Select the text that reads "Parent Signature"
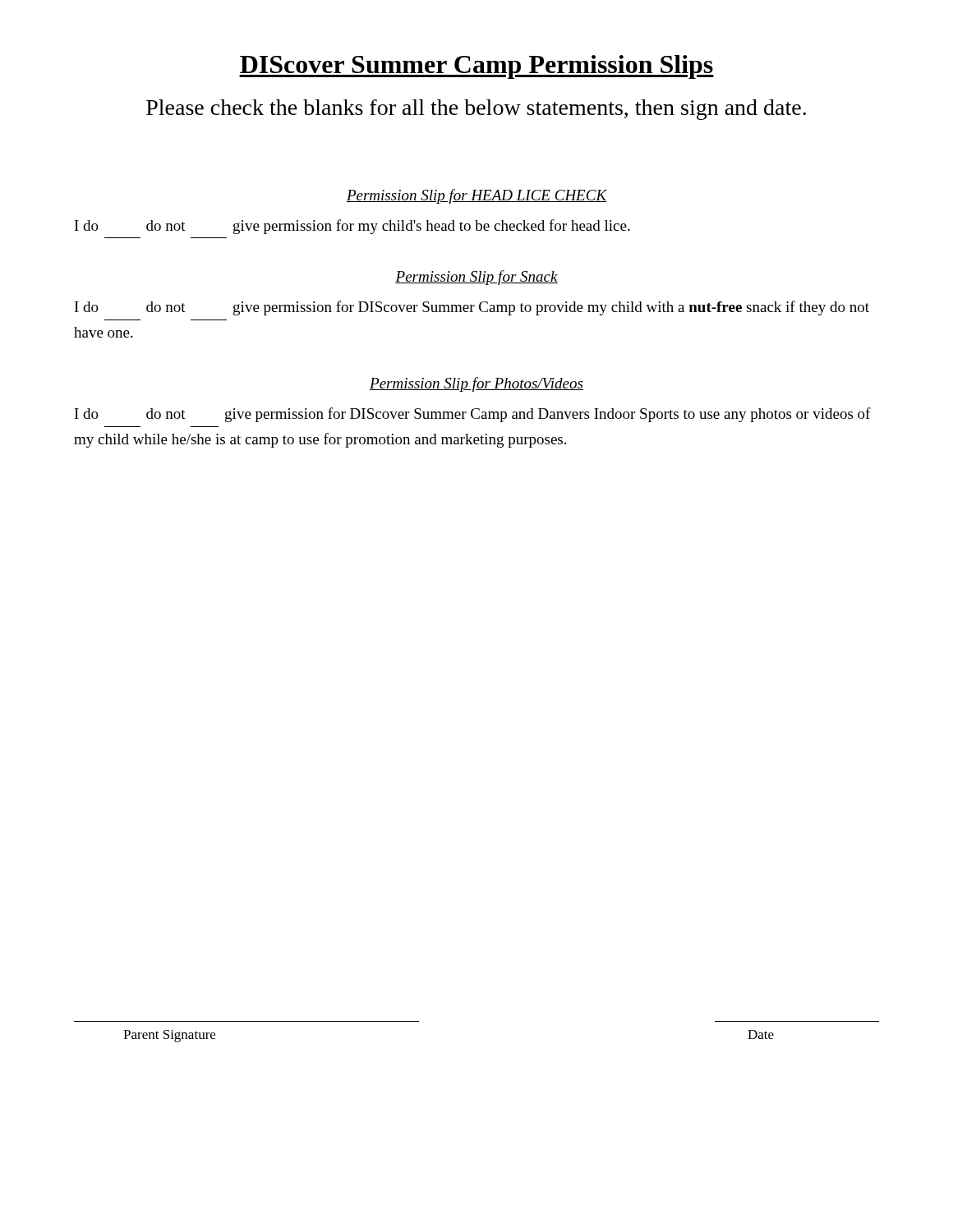This screenshot has height=1232, width=953. pyautogui.click(x=246, y=1032)
